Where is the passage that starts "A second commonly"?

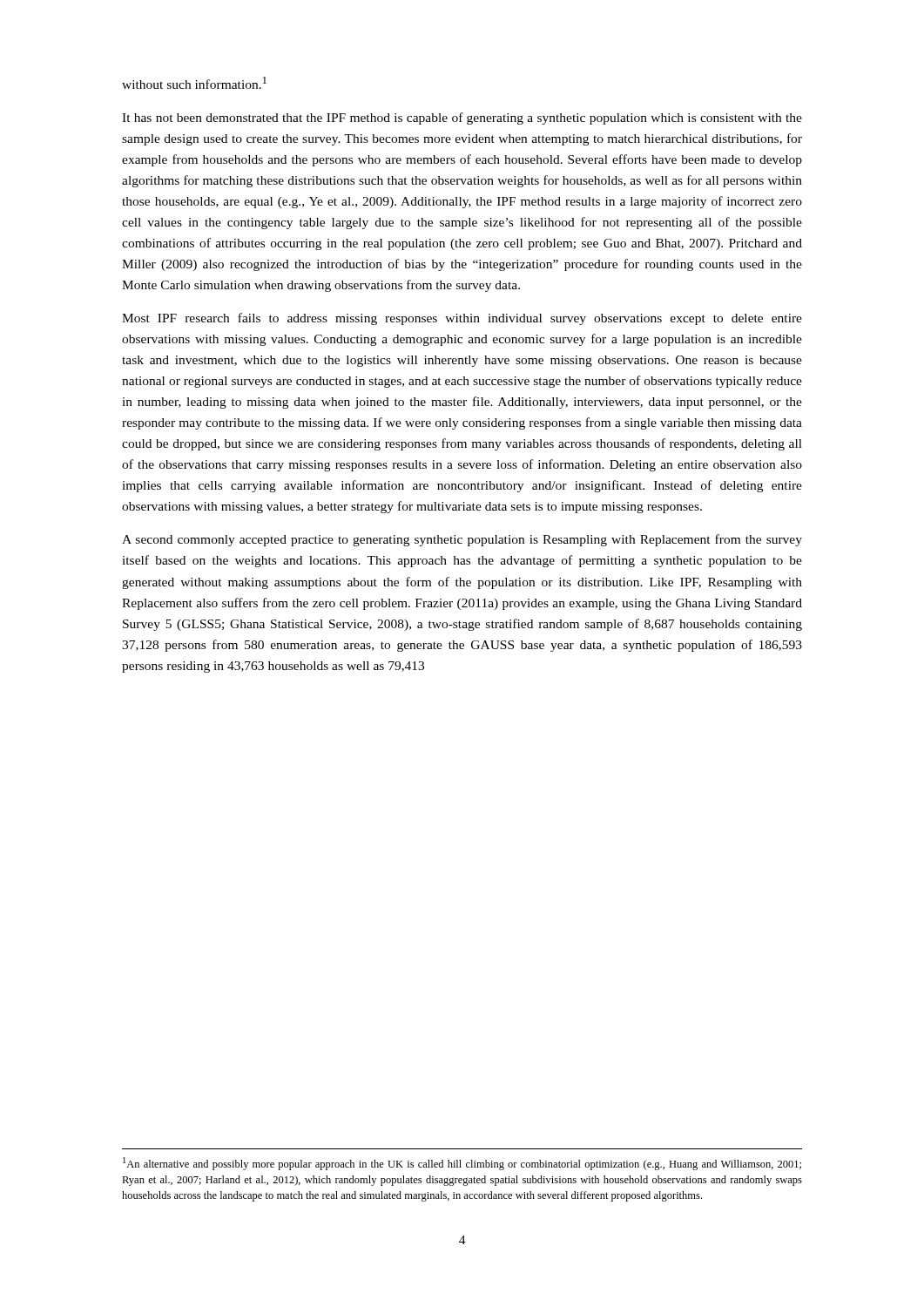pyautogui.click(x=462, y=603)
